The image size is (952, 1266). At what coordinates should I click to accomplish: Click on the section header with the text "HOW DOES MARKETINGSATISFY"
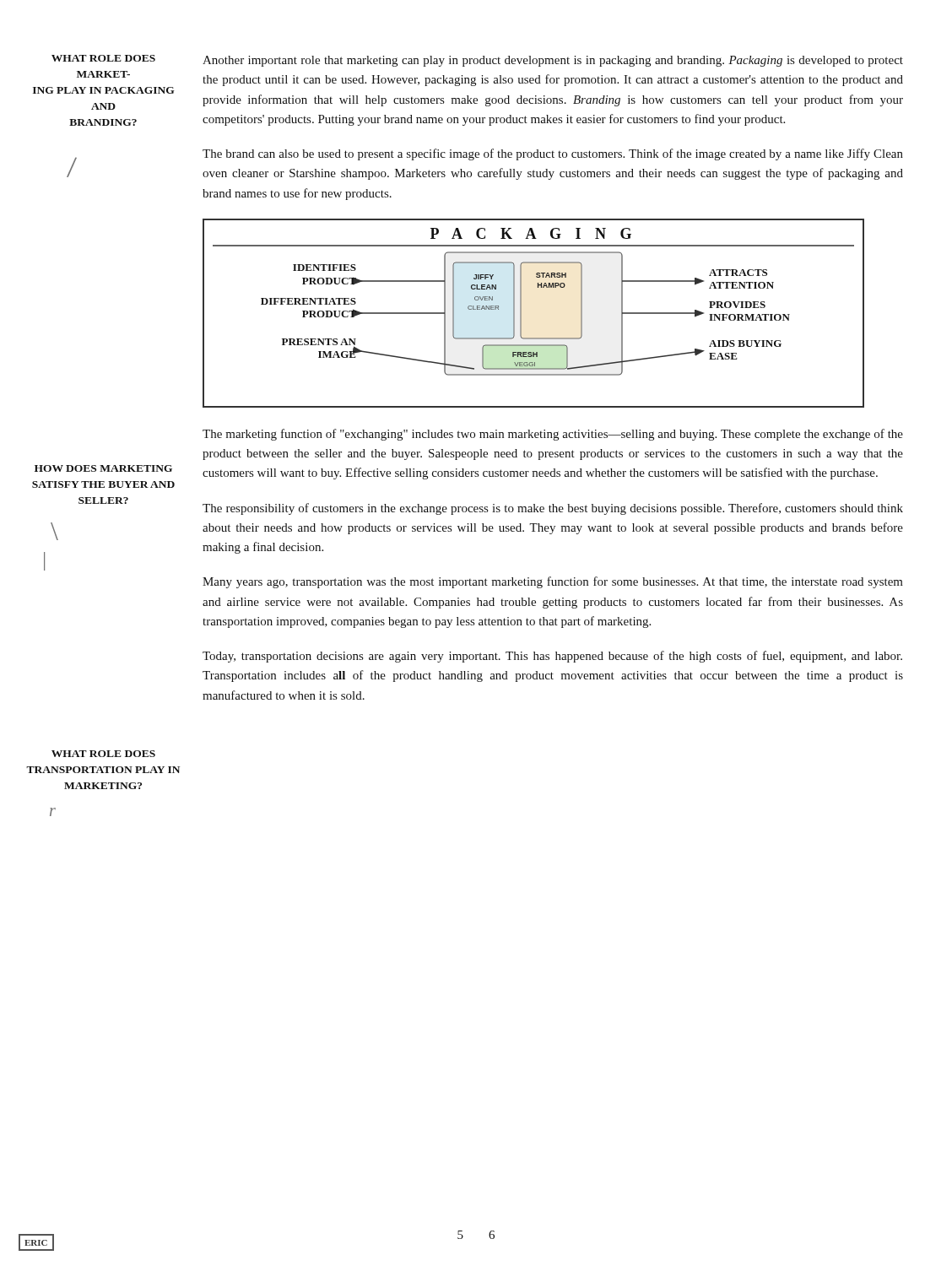[103, 484]
